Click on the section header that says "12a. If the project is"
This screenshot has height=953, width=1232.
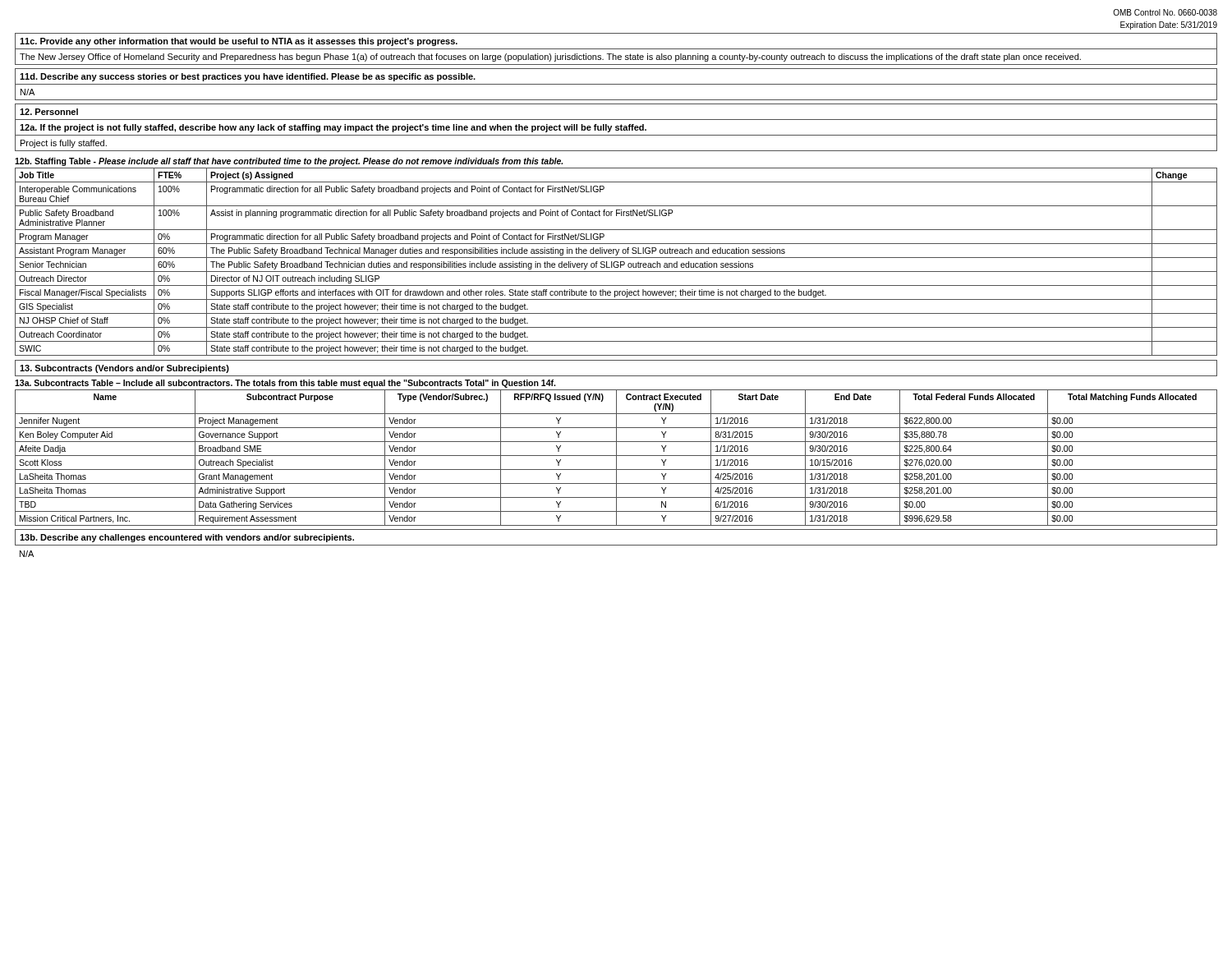[333, 127]
